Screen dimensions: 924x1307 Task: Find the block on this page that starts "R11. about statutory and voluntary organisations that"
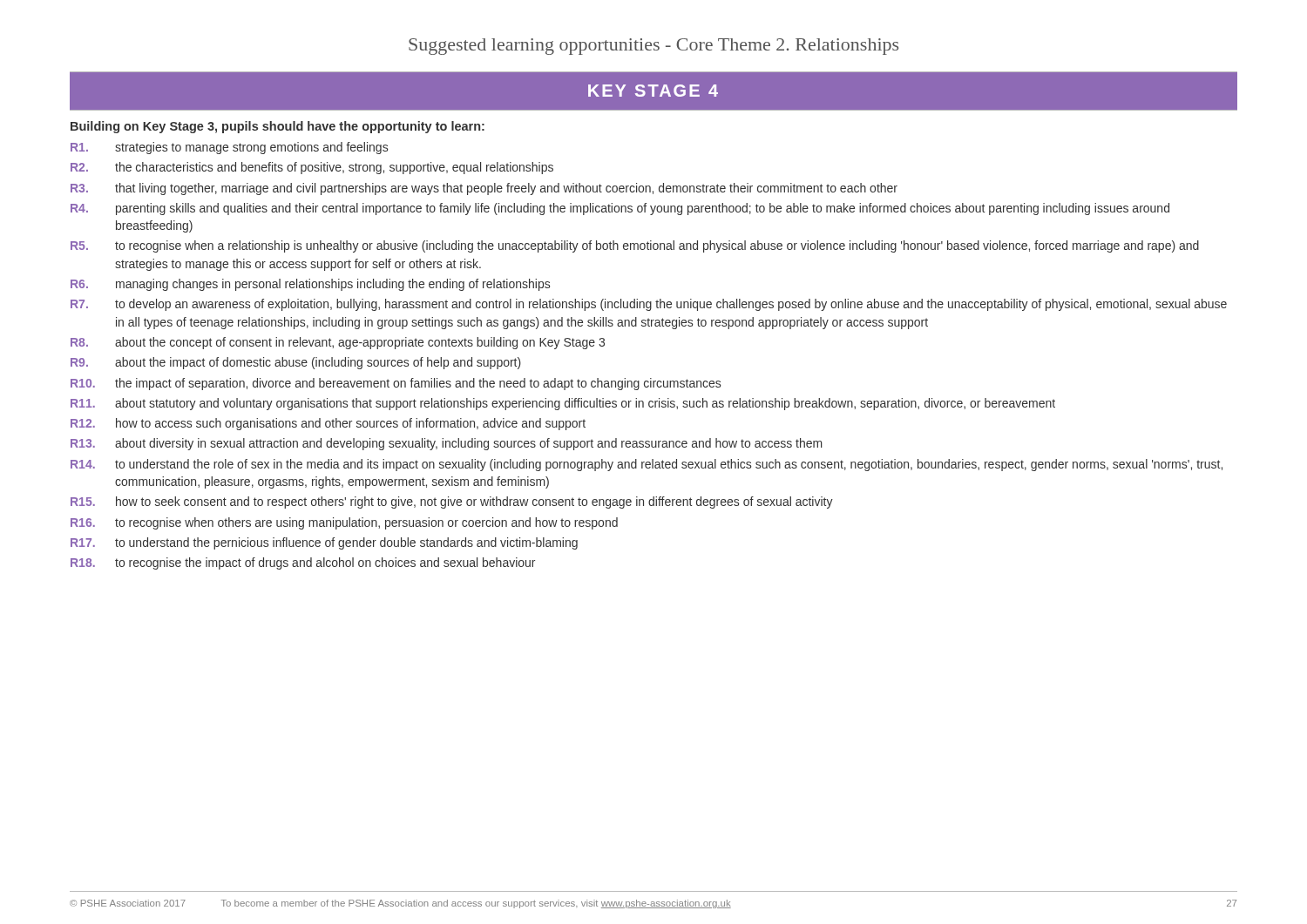point(562,403)
